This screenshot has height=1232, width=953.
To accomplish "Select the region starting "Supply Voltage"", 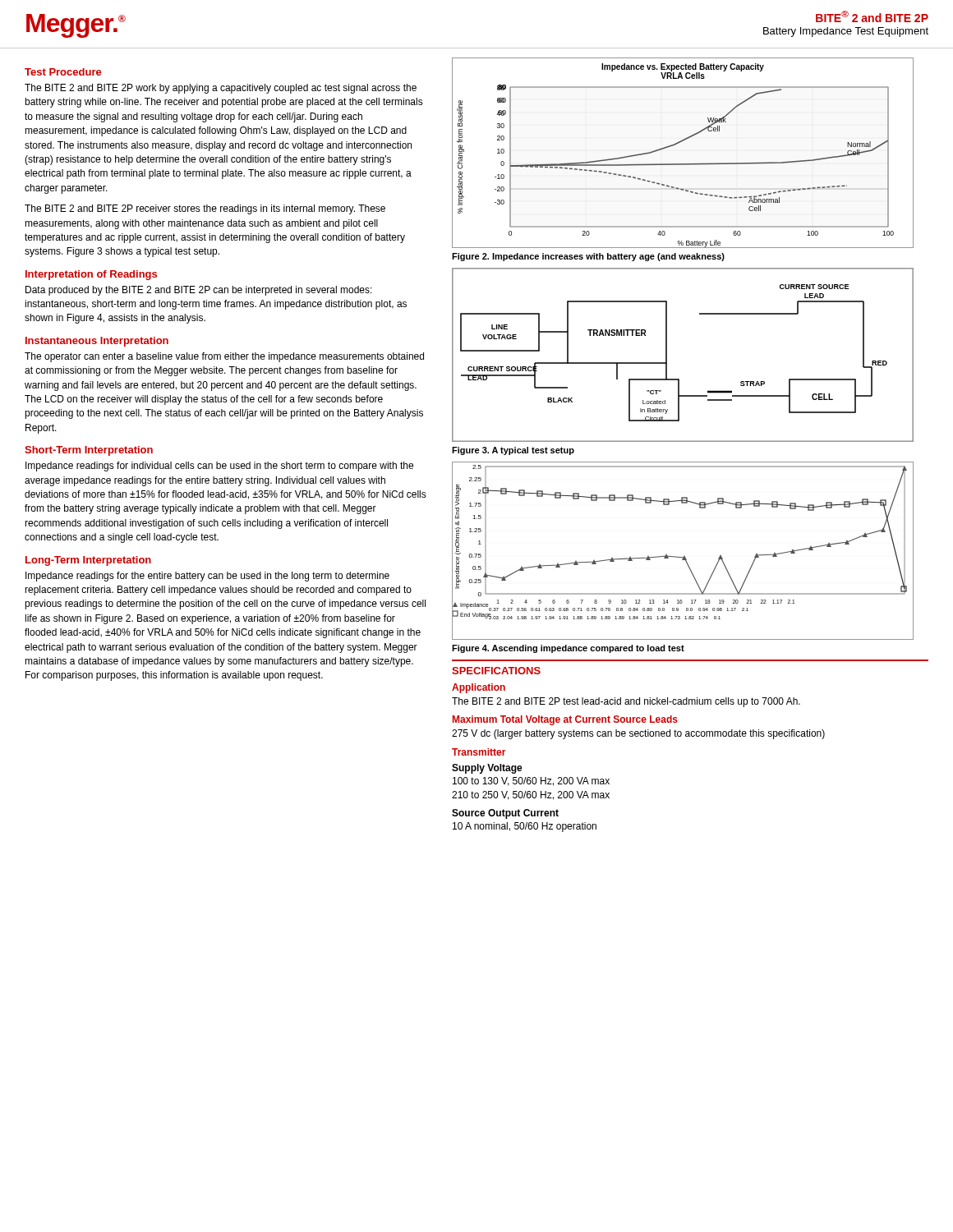I will coord(487,768).
